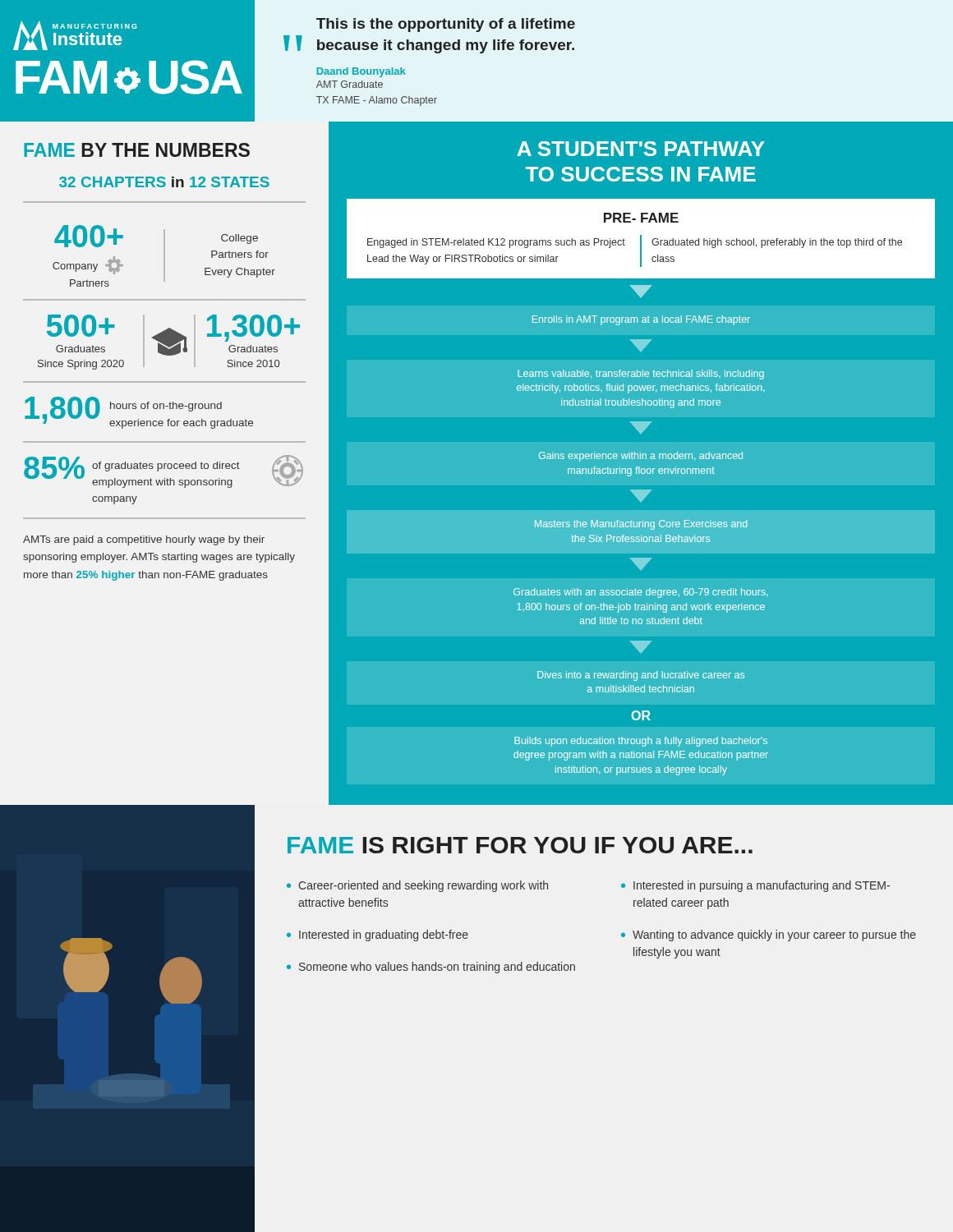Find the region starting "Gains experience within a modern,"

(641, 463)
